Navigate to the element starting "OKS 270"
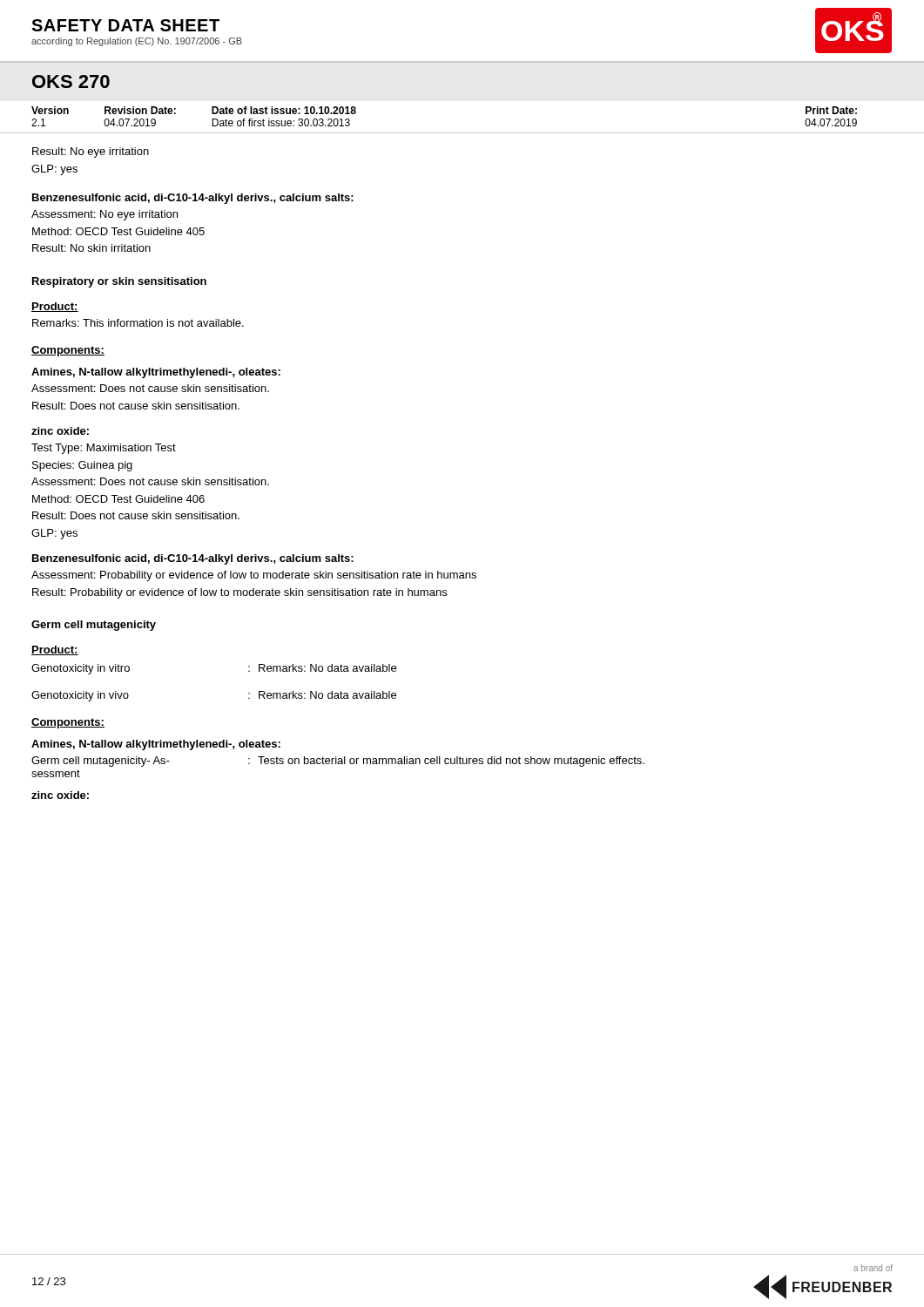Image resolution: width=924 pixels, height=1307 pixels. (x=71, y=81)
